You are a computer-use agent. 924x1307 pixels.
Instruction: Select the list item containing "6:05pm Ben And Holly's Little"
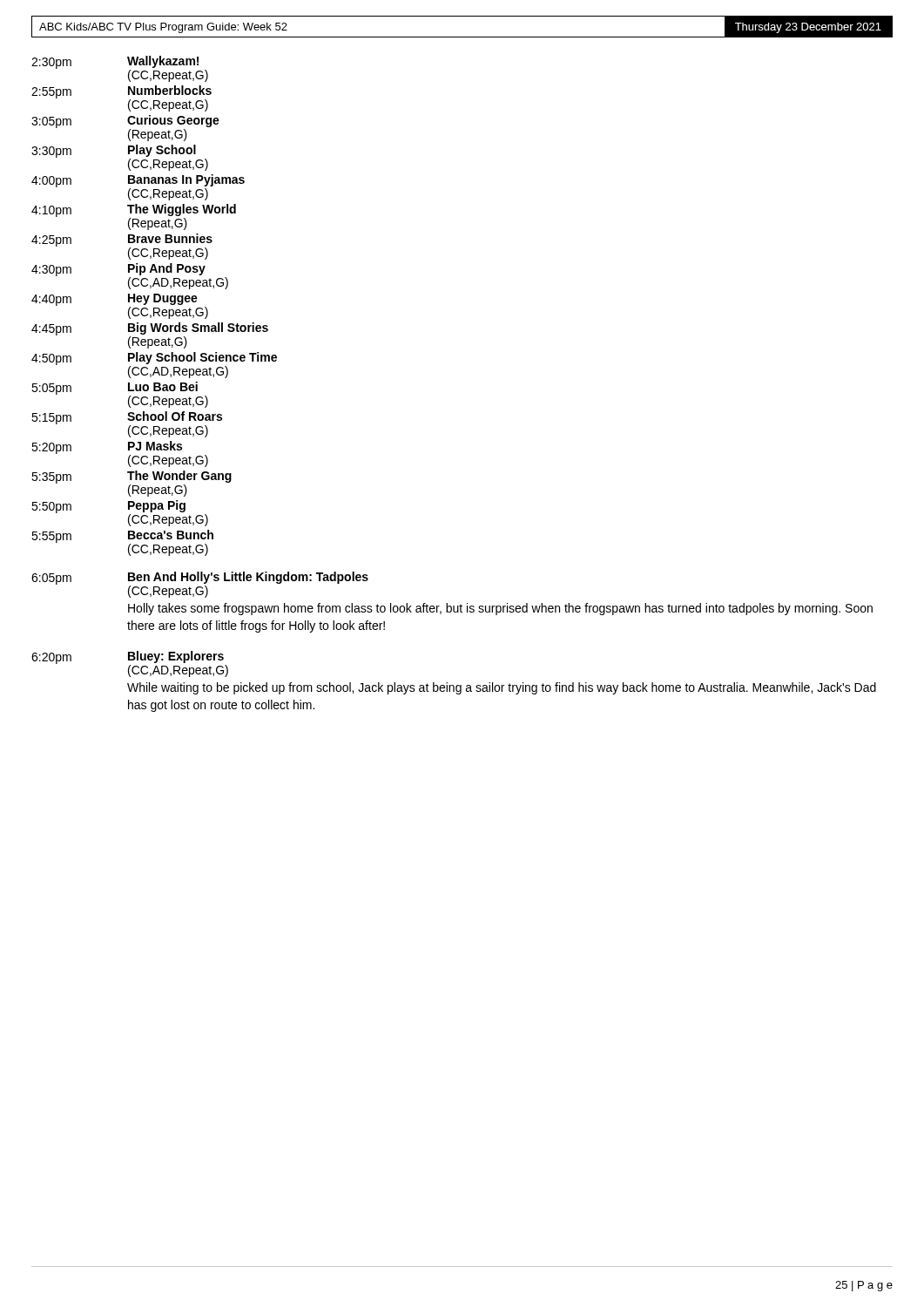462,602
